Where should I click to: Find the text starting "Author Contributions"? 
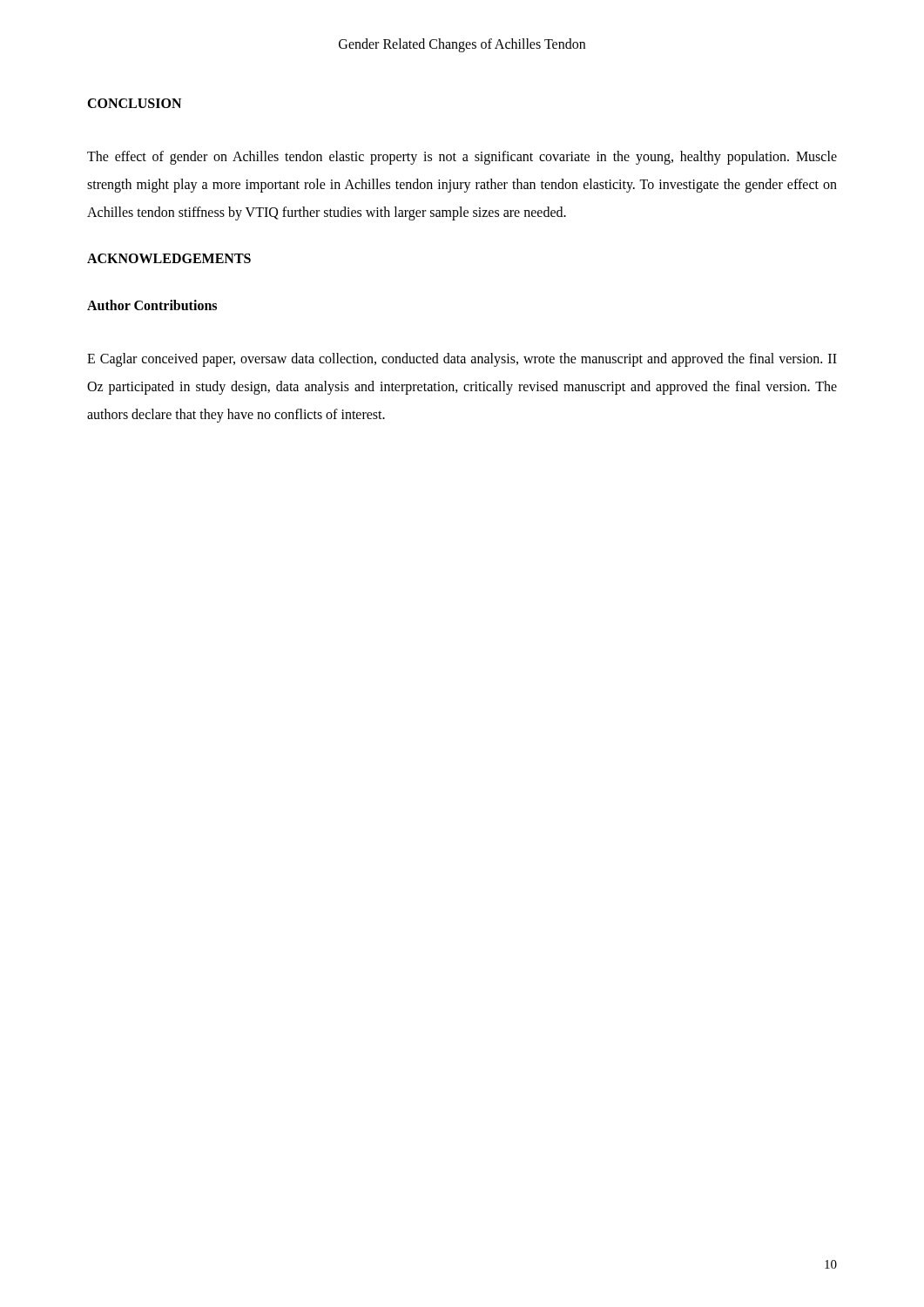point(152,305)
